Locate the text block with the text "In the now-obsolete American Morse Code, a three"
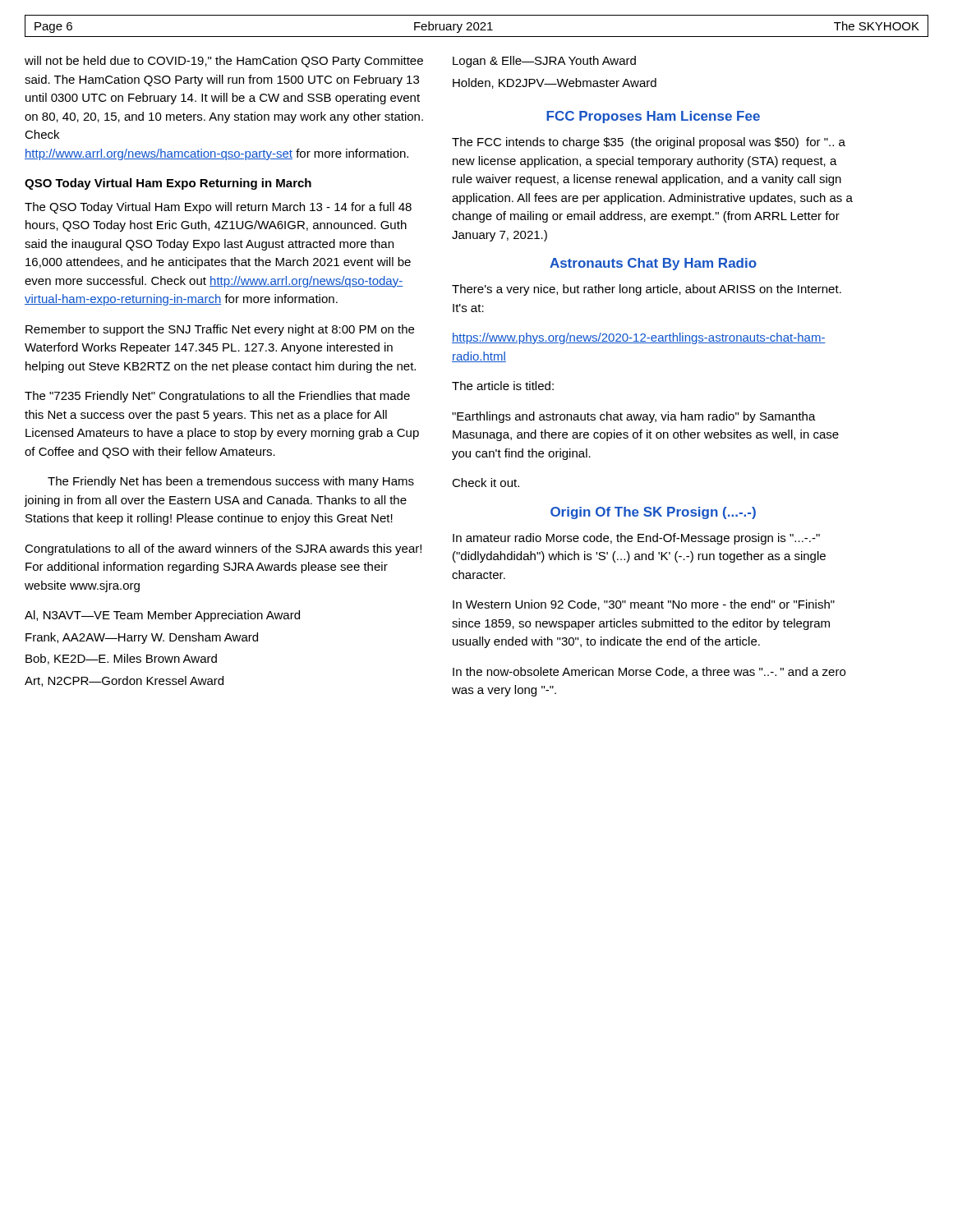Image resolution: width=953 pixels, height=1232 pixels. [x=649, y=680]
